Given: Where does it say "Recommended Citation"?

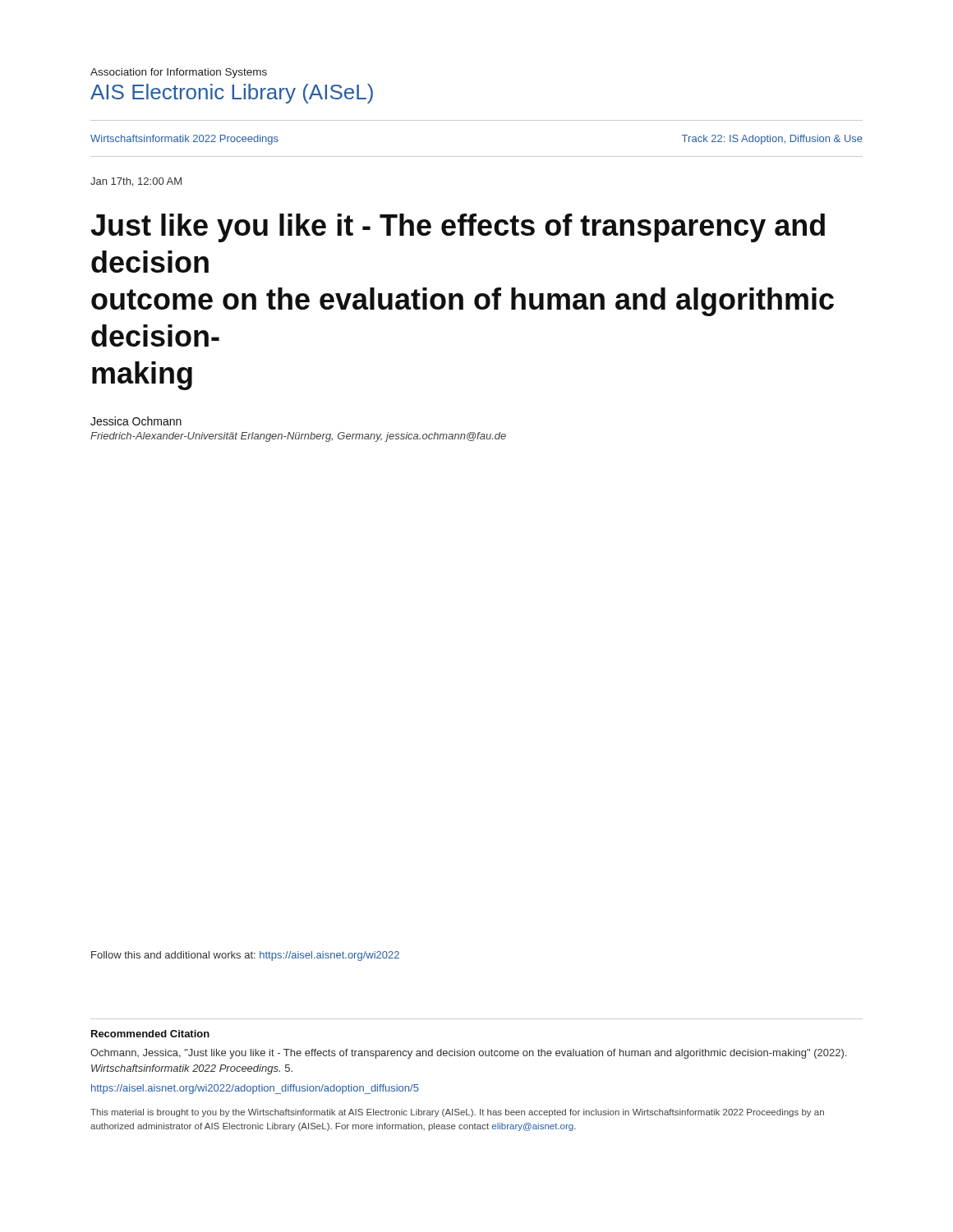Looking at the screenshot, I should point(150,1033).
